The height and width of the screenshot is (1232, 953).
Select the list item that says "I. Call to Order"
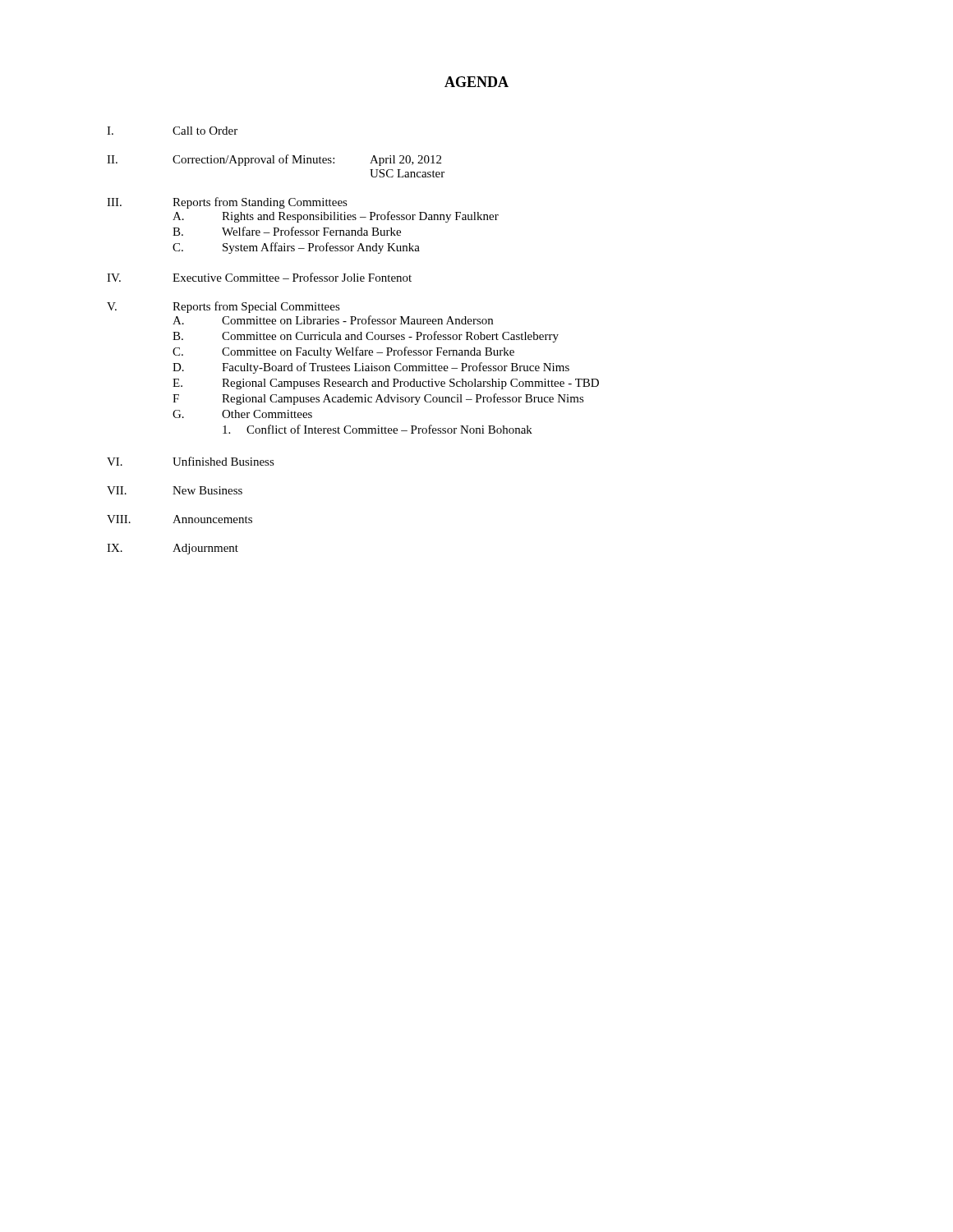(172, 131)
